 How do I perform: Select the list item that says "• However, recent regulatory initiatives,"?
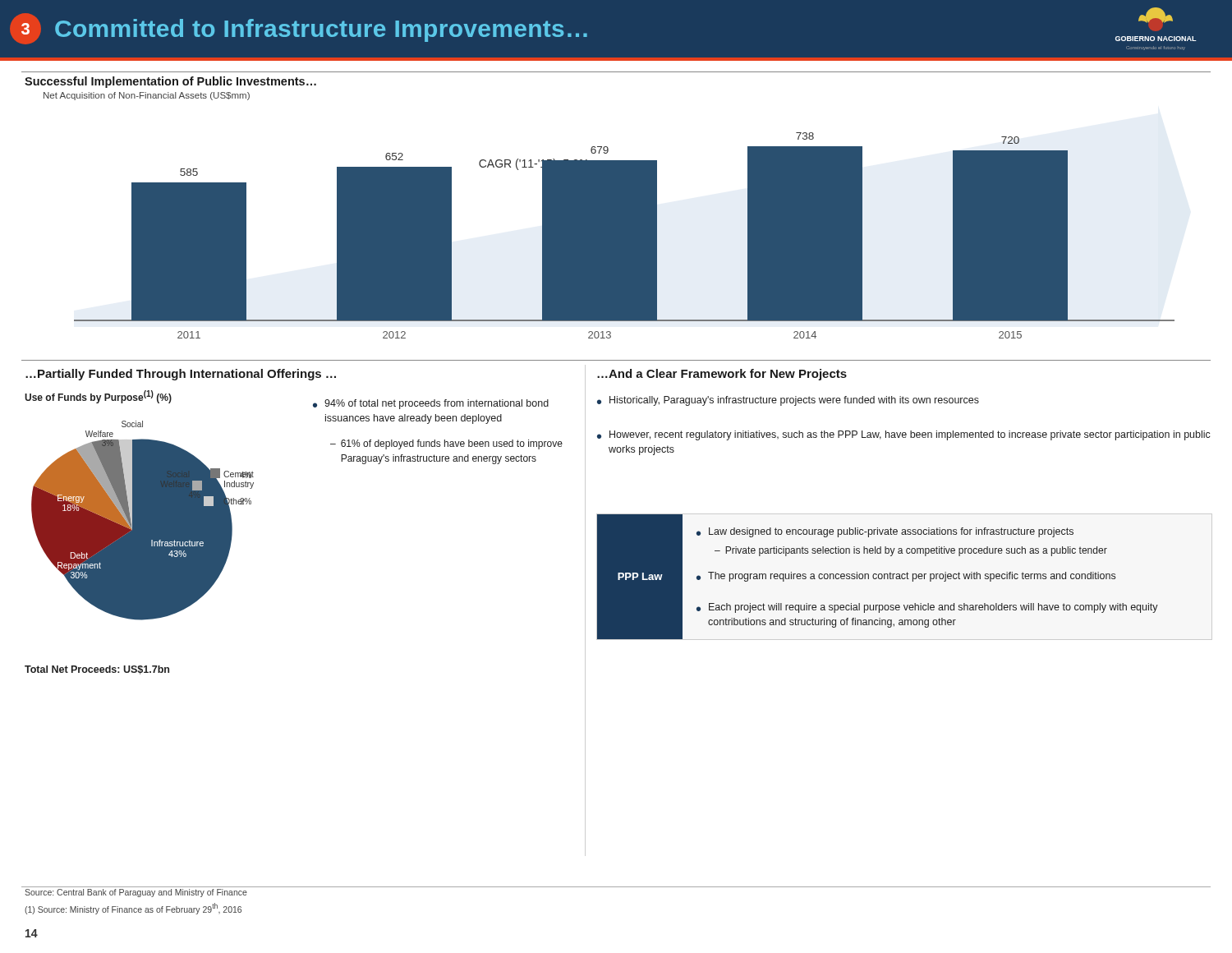[x=903, y=442]
